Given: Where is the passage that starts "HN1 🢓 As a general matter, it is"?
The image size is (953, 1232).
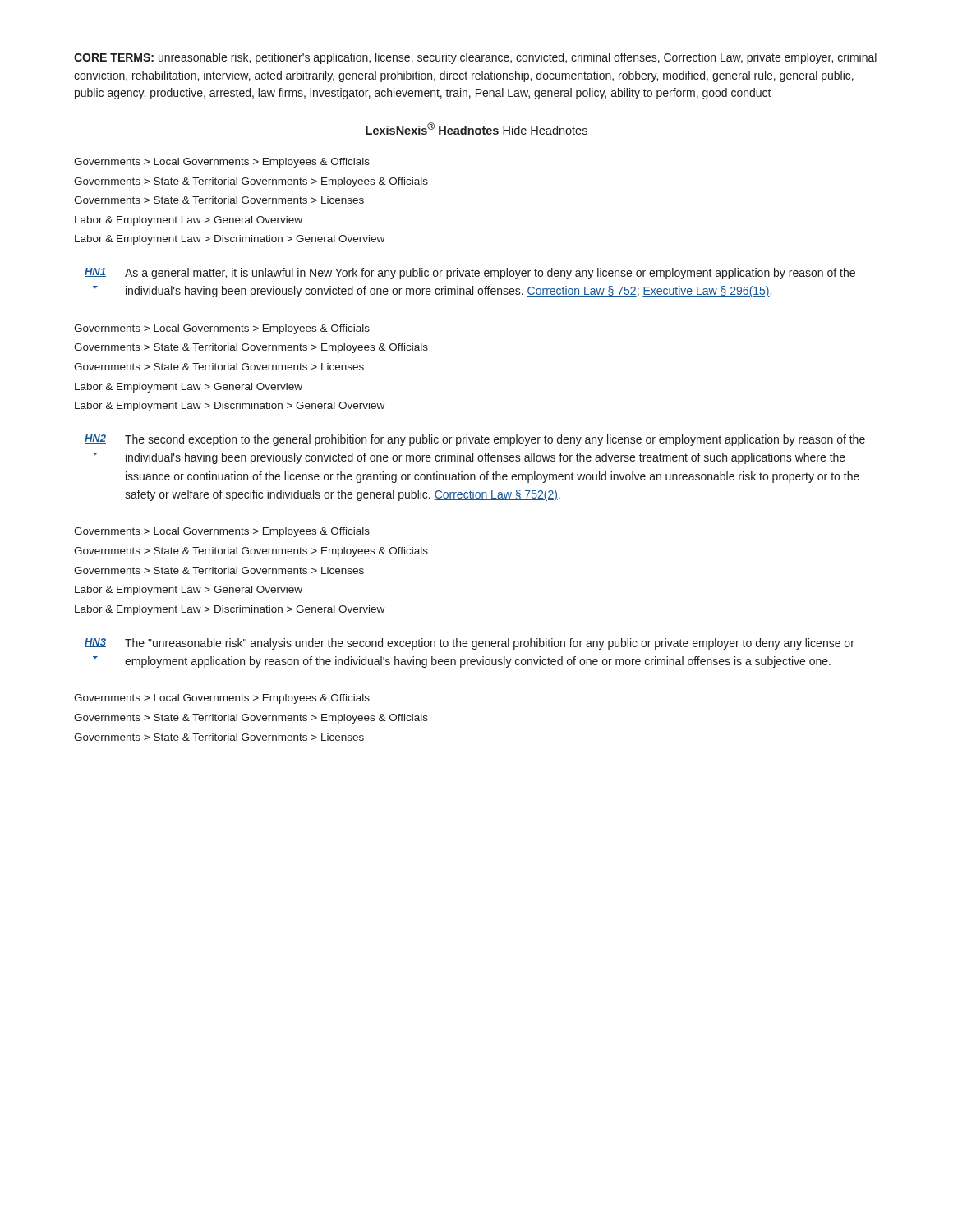Looking at the screenshot, I should [476, 282].
